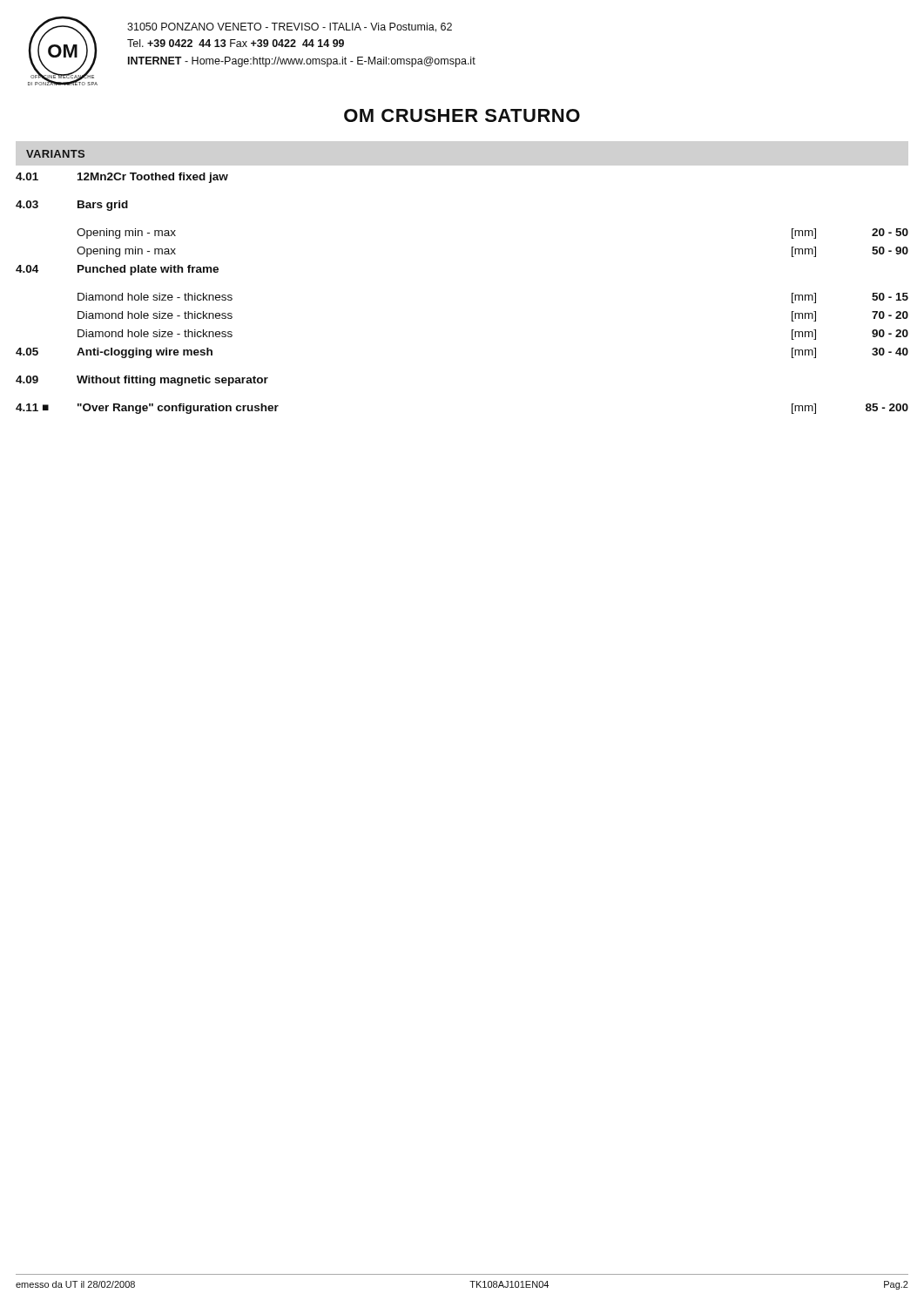The height and width of the screenshot is (1307, 924).
Task: Find the block on this page that starts "4.01 12Mn2Cr Toothed fixed"
Action: coord(122,178)
